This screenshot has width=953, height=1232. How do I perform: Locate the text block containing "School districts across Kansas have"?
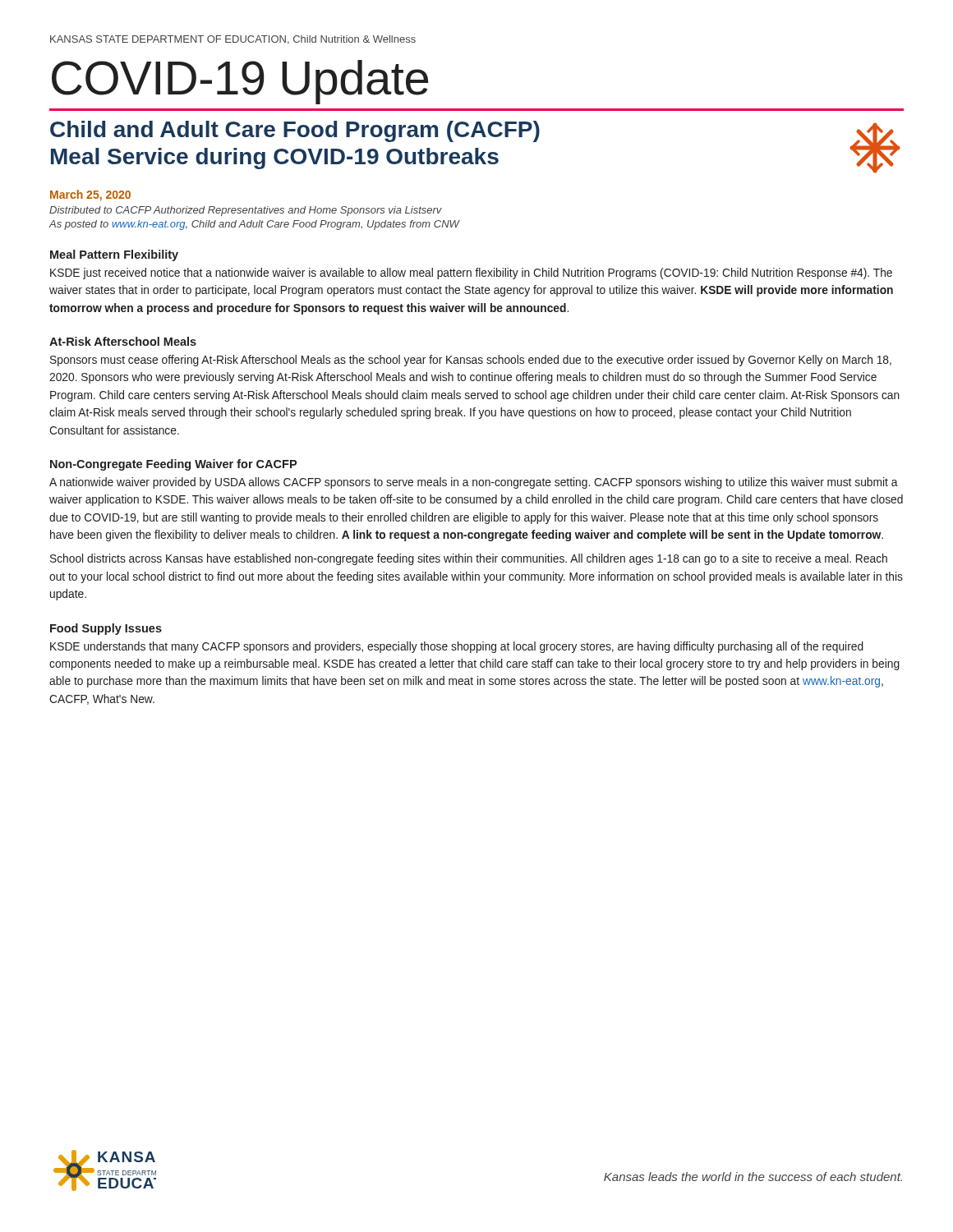coord(476,577)
